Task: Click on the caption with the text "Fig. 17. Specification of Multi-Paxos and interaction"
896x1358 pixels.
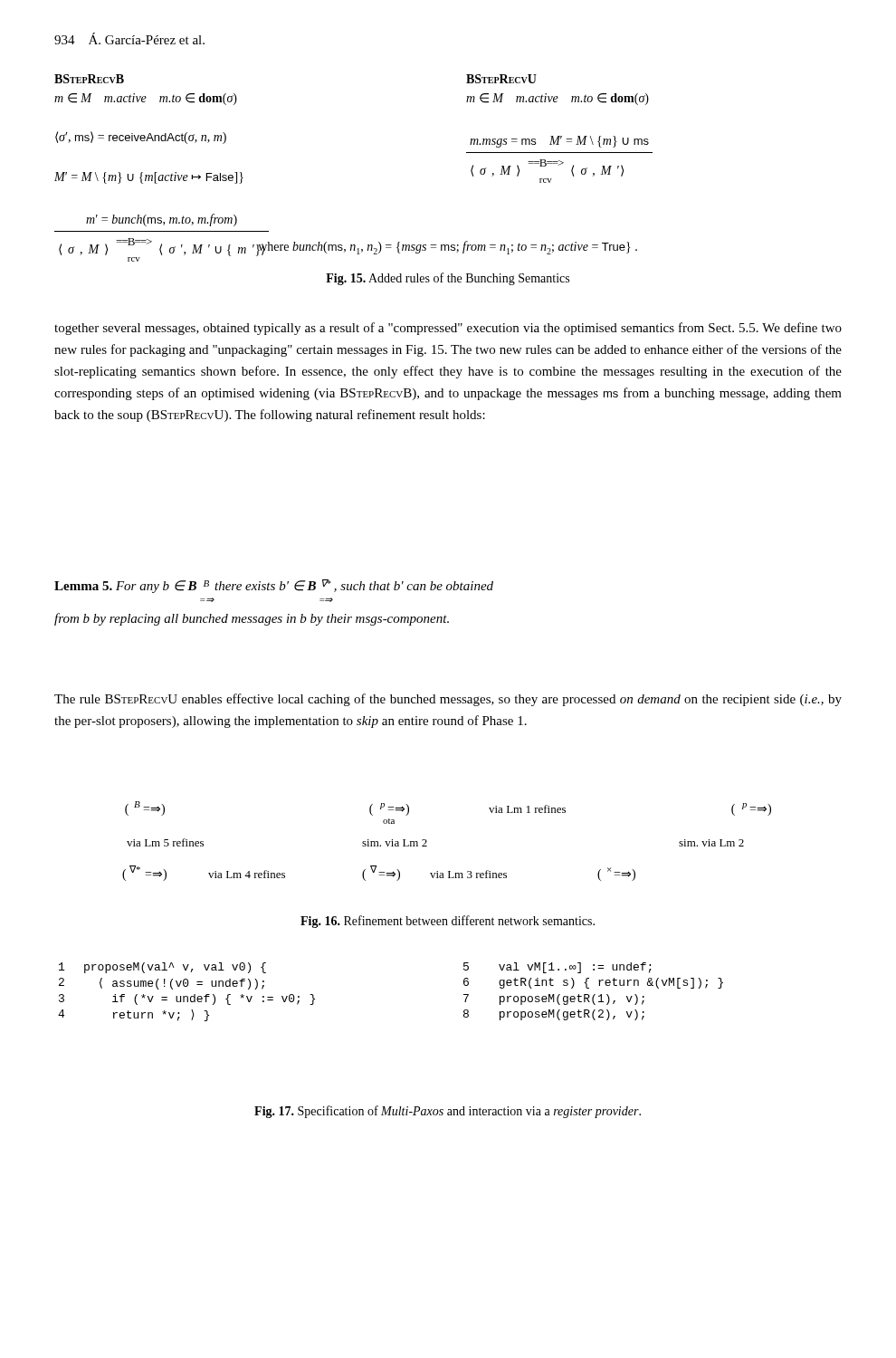Action: tap(448, 1111)
